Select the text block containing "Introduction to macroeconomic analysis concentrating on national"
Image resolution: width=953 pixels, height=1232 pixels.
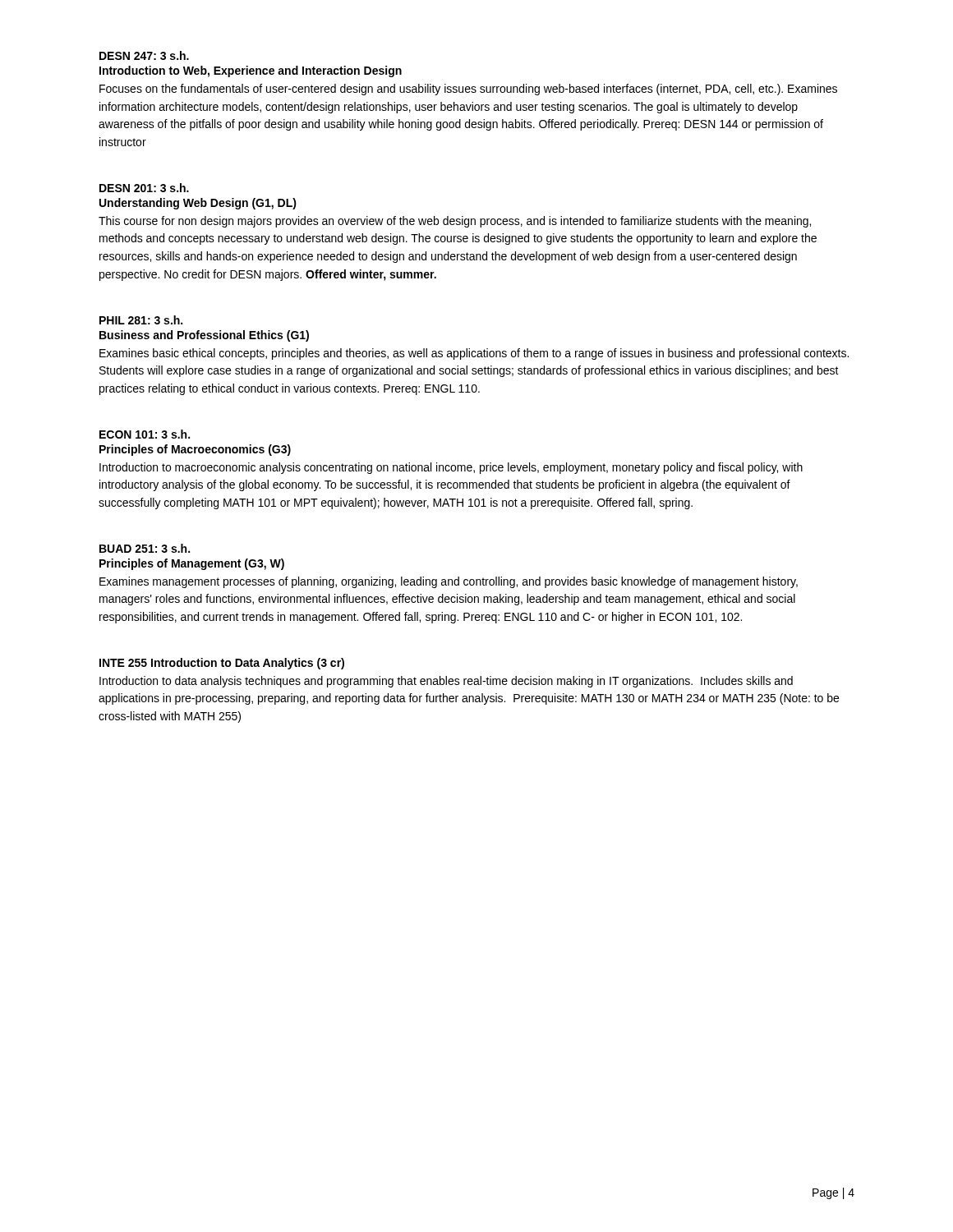(x=451, y=485)
